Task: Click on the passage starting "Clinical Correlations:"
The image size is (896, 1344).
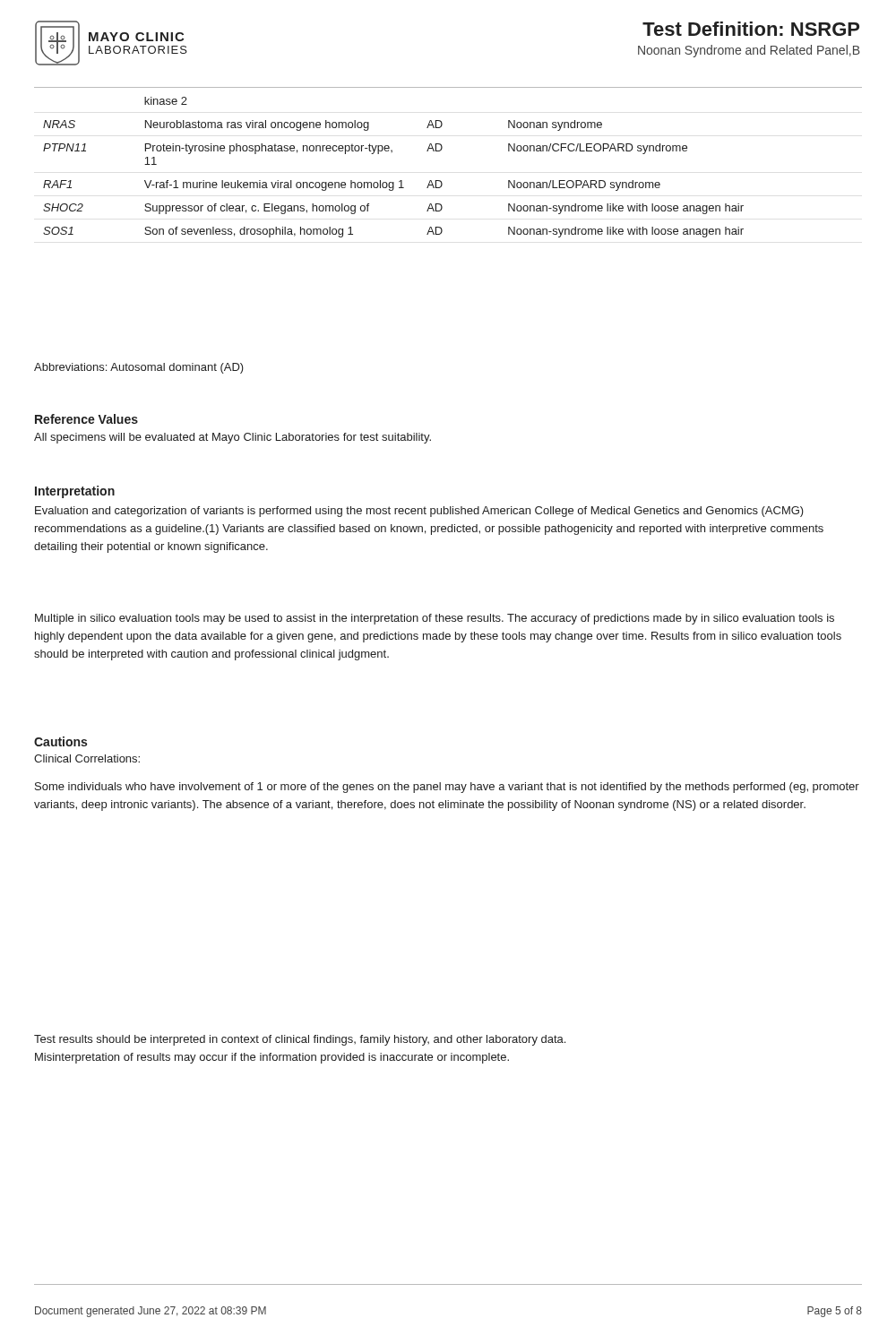Action: [87, 758]
